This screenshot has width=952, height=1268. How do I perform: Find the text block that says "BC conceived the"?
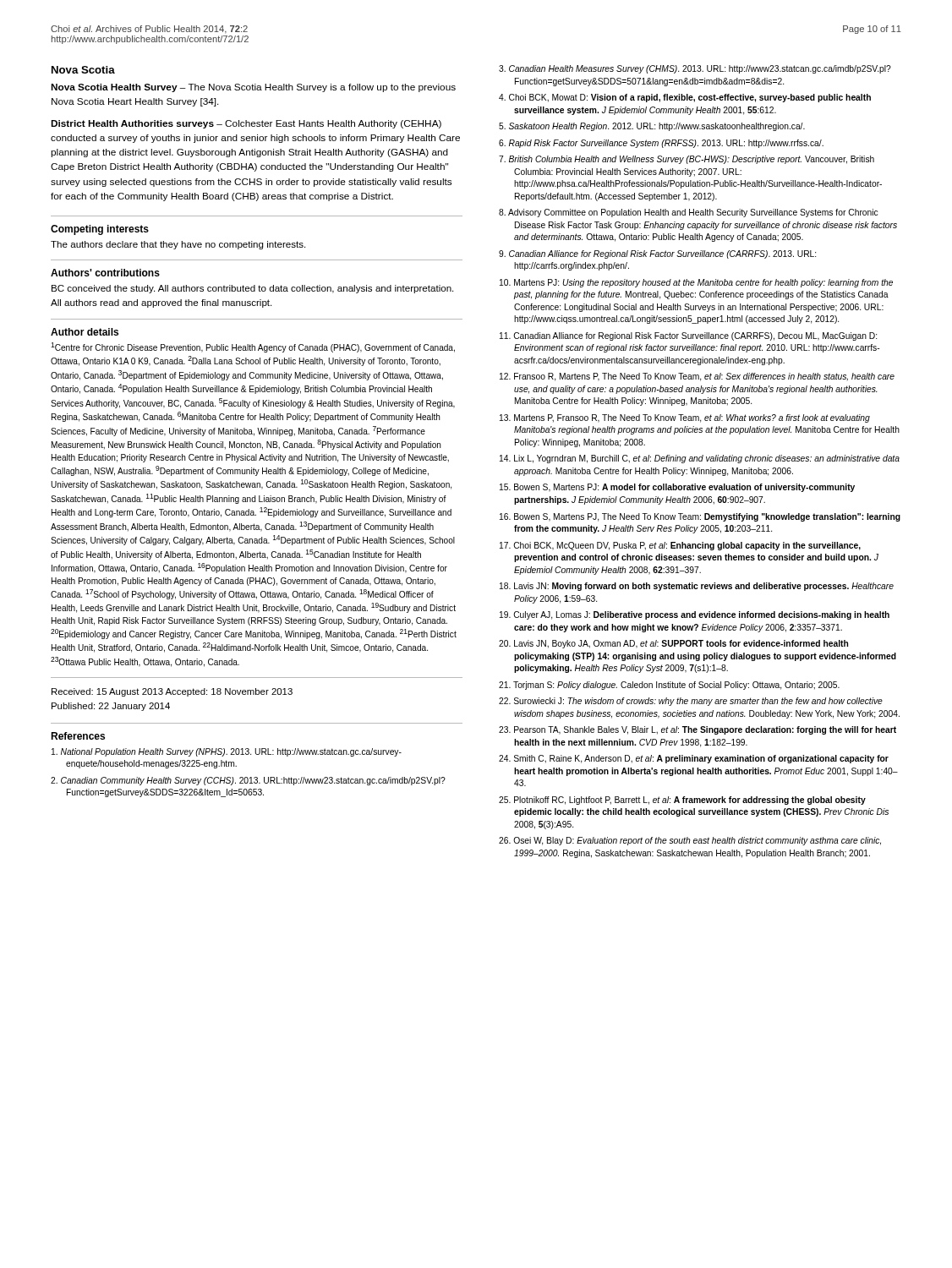(253, 295)
